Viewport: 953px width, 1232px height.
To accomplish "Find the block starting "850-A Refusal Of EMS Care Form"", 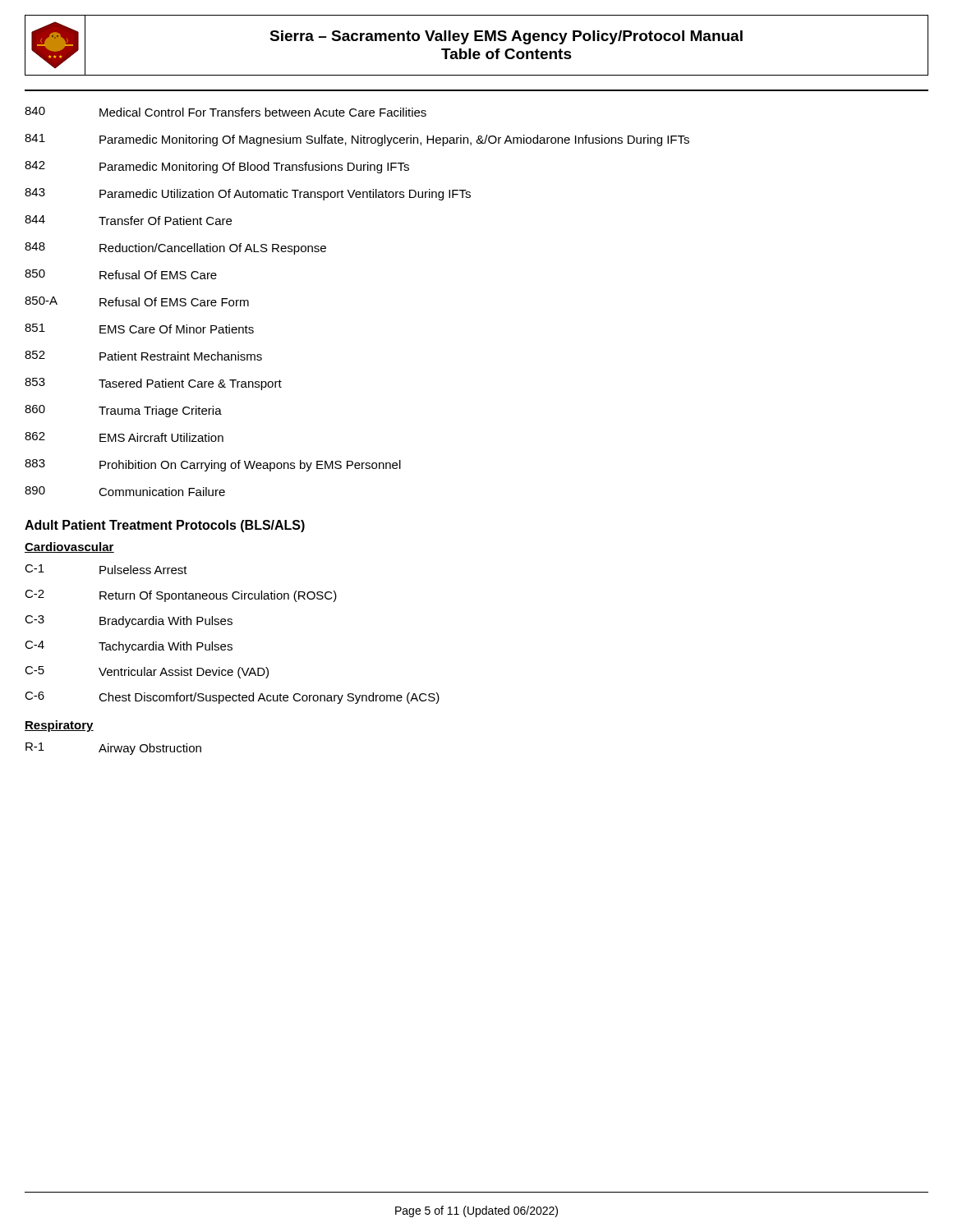I will point(137,301).
